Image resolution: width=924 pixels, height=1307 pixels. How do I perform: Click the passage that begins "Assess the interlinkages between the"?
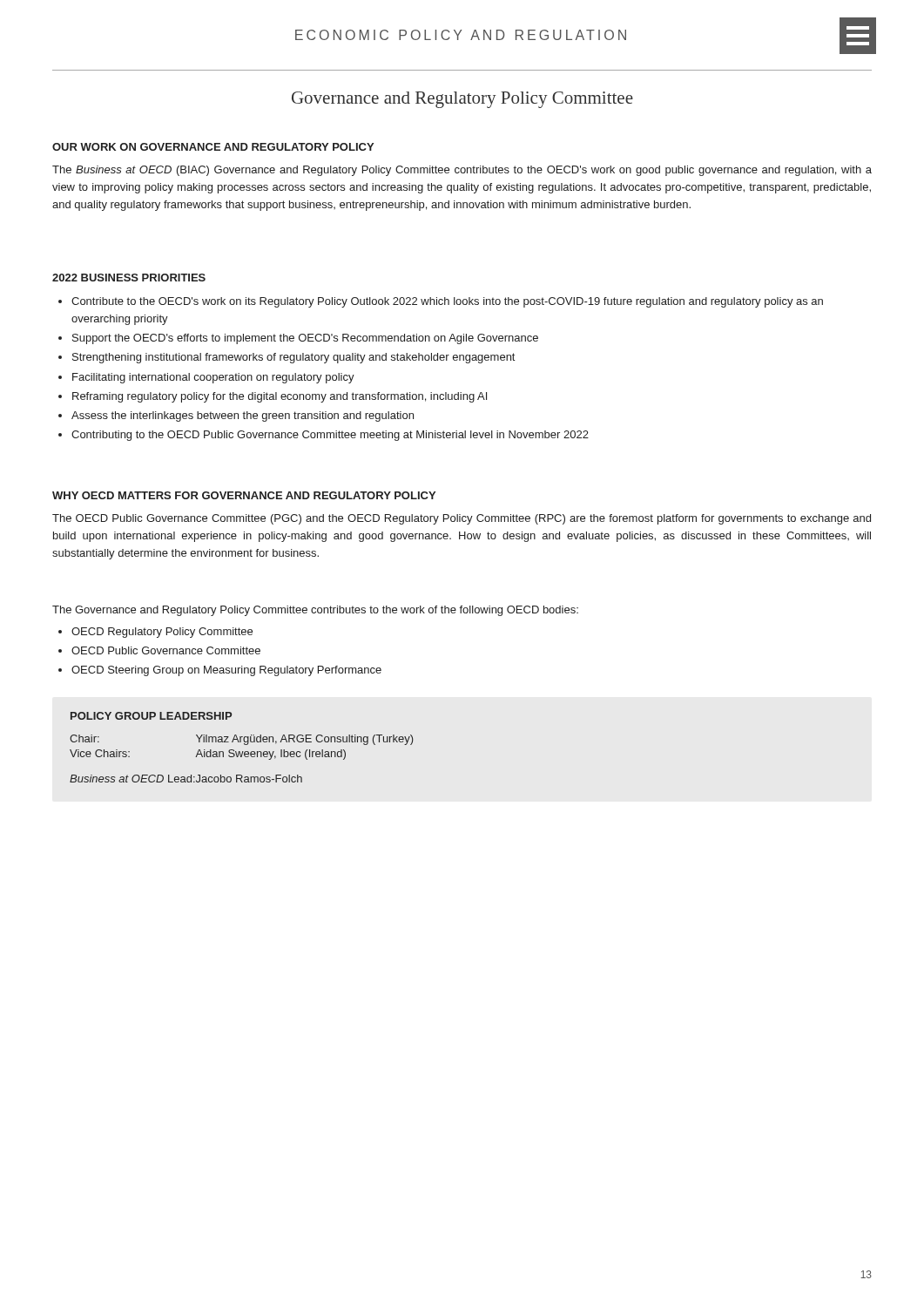click(x=243, y=415)
